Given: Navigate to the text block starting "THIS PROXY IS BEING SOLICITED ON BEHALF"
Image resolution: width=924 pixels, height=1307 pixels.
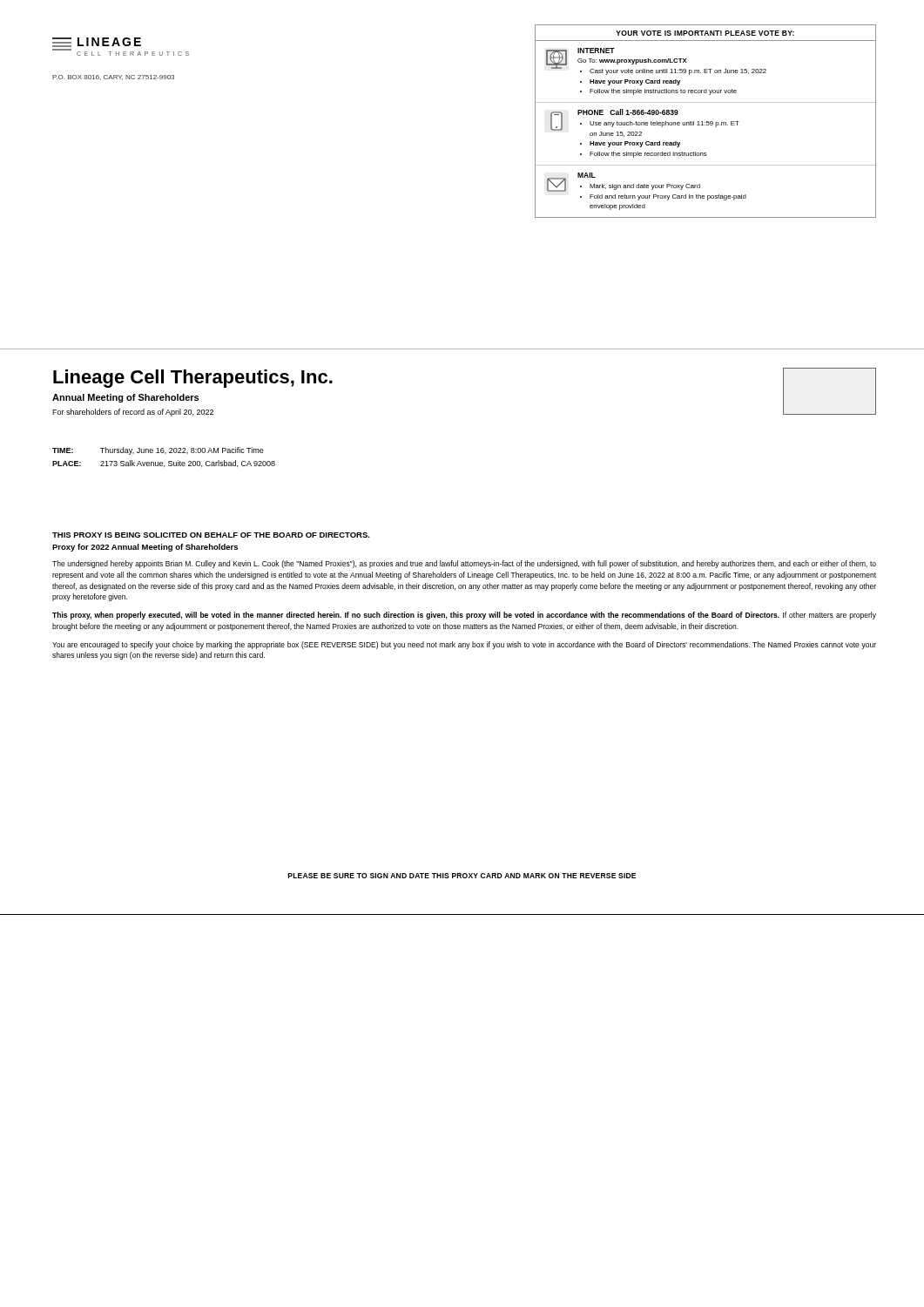Looking at the screenshot, I should 211,535.
